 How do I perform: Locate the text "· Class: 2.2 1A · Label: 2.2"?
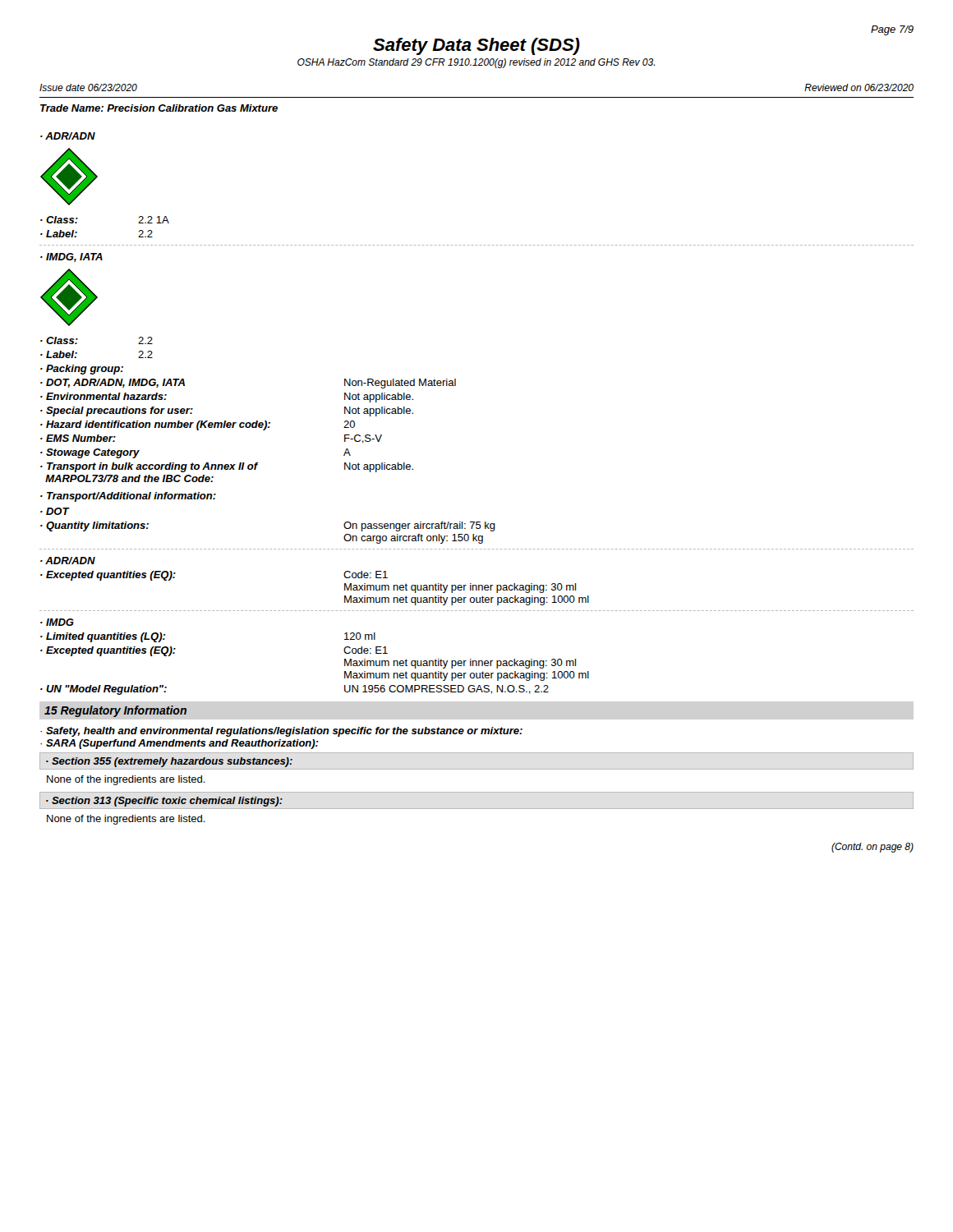56,220
